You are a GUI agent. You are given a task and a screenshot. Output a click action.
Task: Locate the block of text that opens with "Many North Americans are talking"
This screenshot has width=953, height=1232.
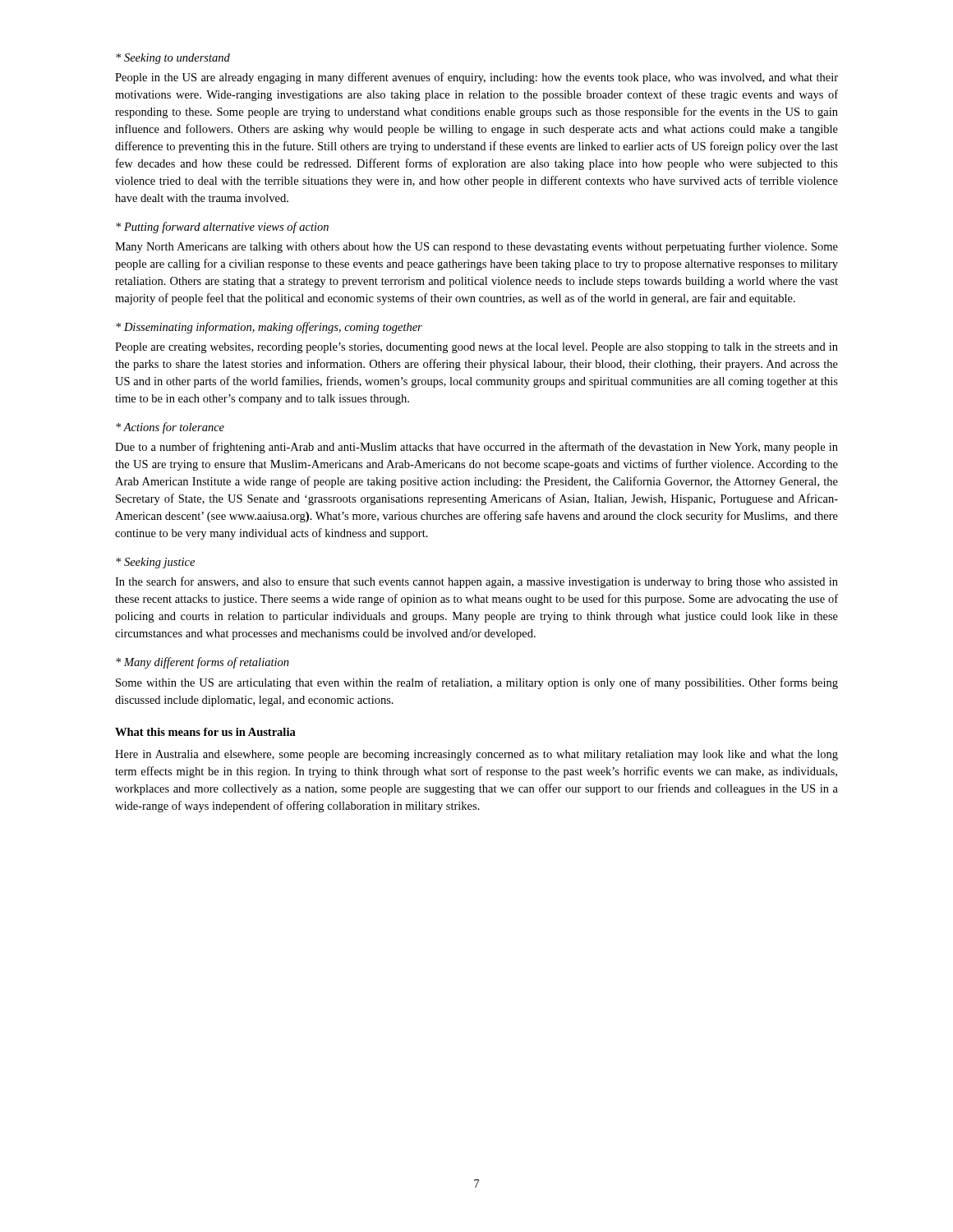pos(476,272)
